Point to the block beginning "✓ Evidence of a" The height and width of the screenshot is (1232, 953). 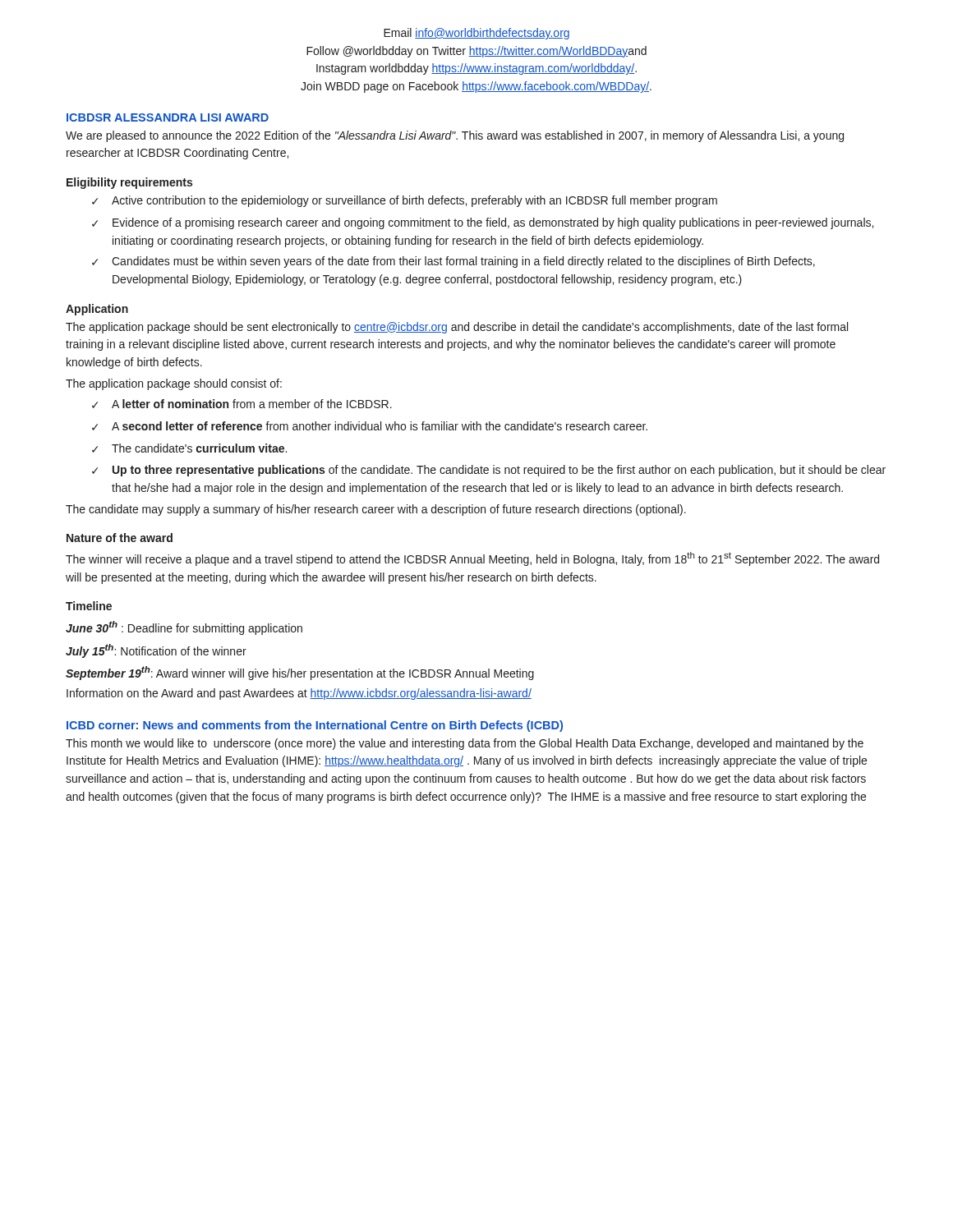coord(489,232)
